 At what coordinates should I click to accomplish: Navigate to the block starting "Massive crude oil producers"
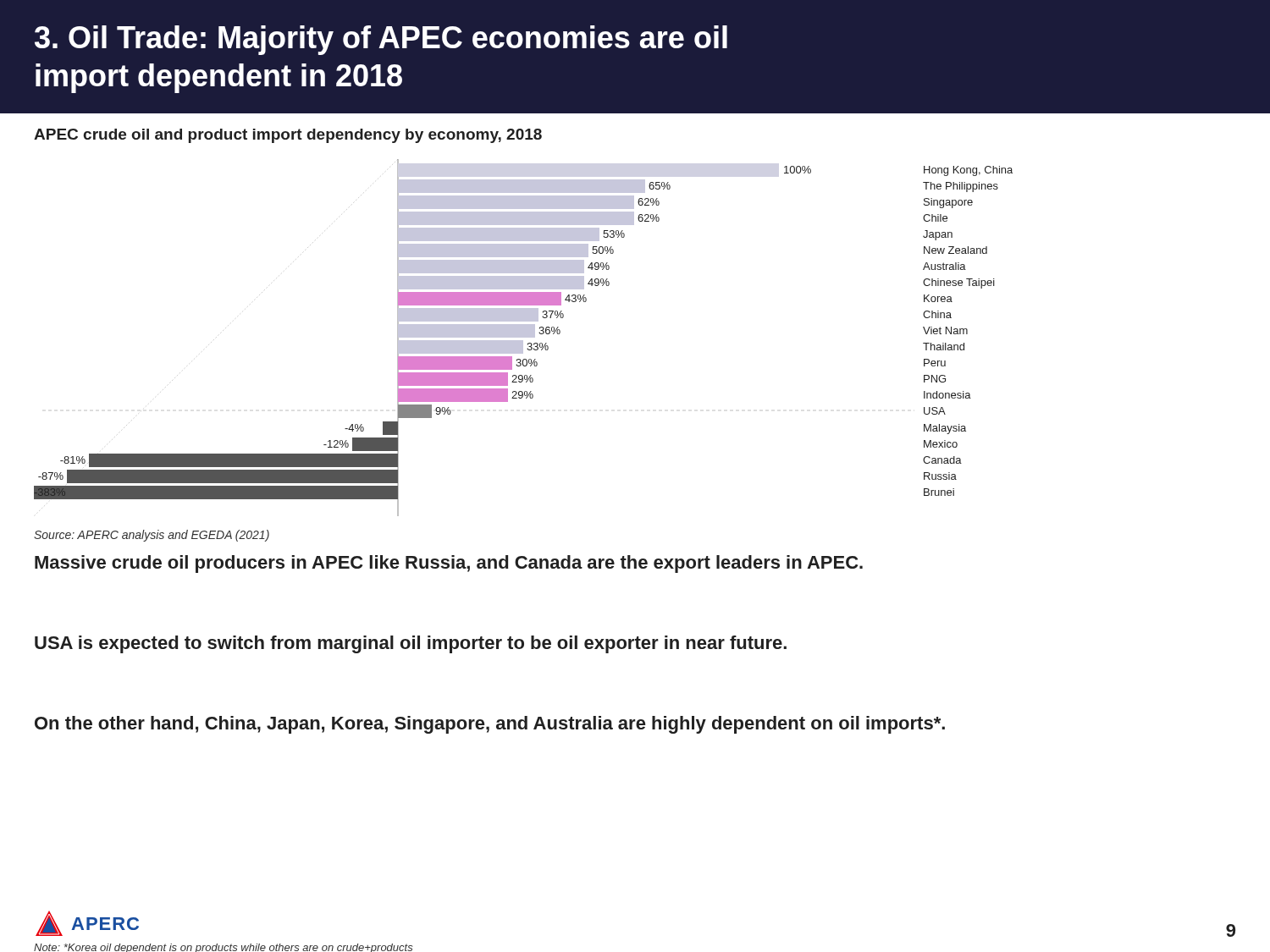click(449, 562)
